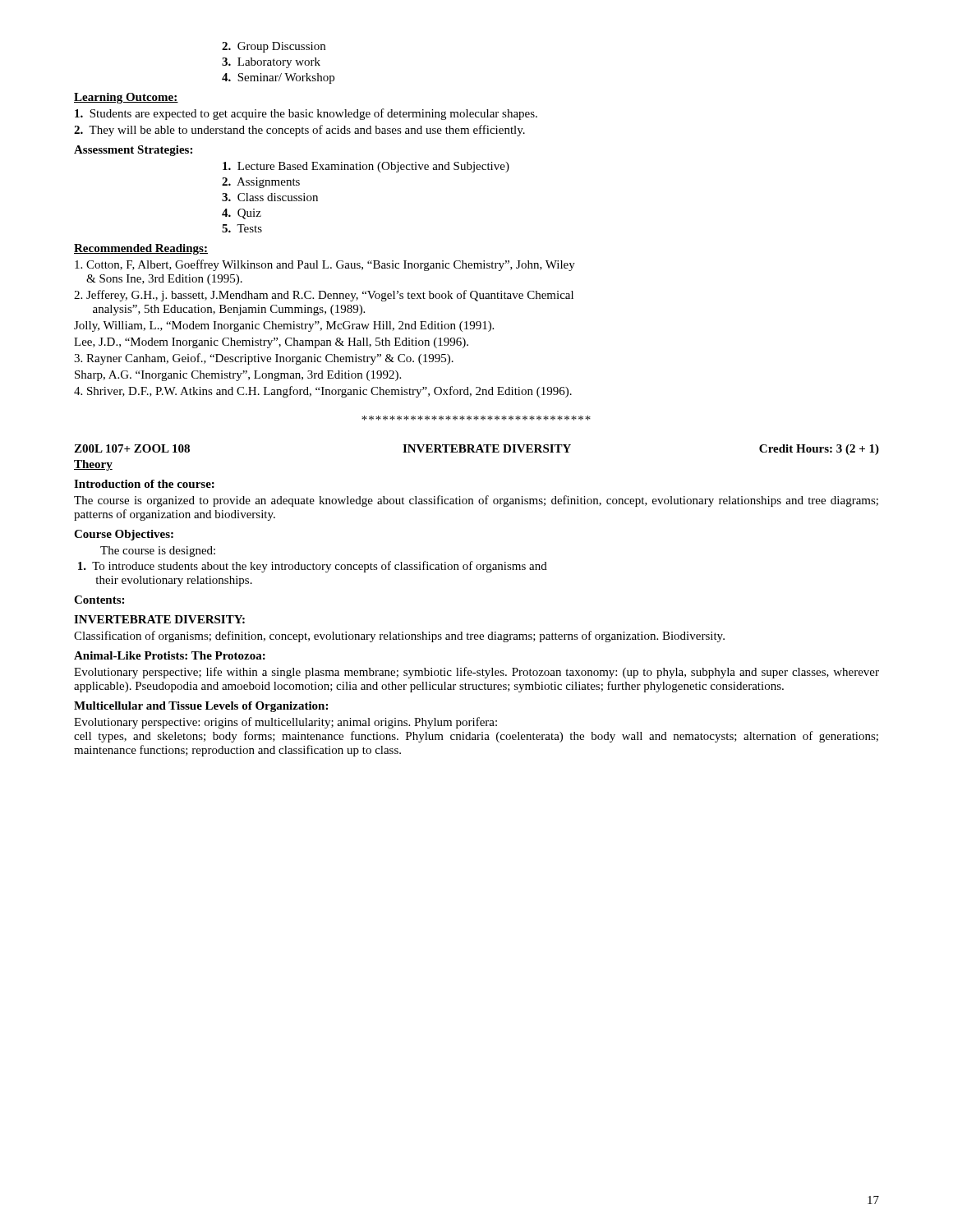Find the section header that says "Animal-Like Protists: The Protozoa:"

170,655
